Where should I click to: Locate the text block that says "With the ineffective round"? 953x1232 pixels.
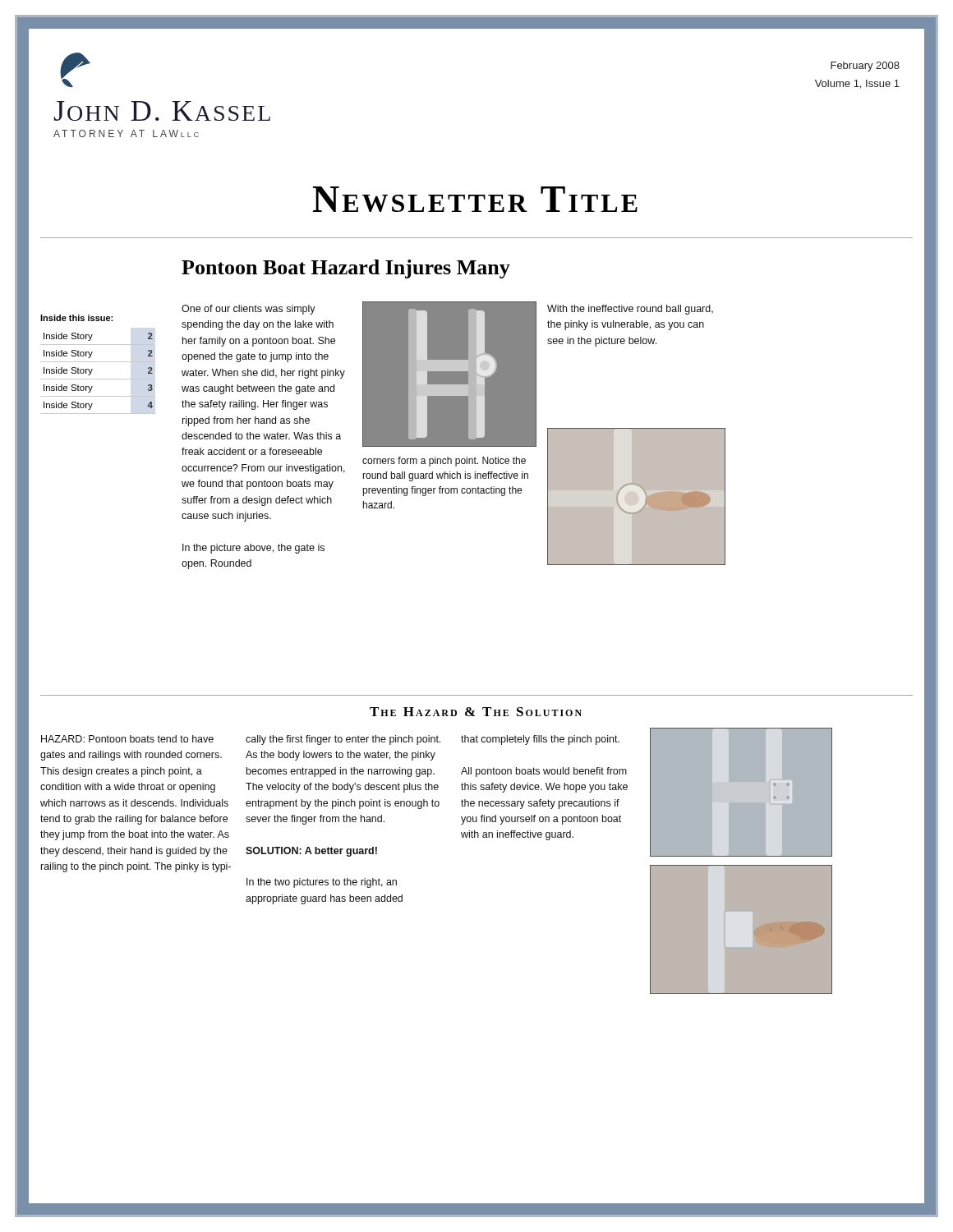[630, 325]
